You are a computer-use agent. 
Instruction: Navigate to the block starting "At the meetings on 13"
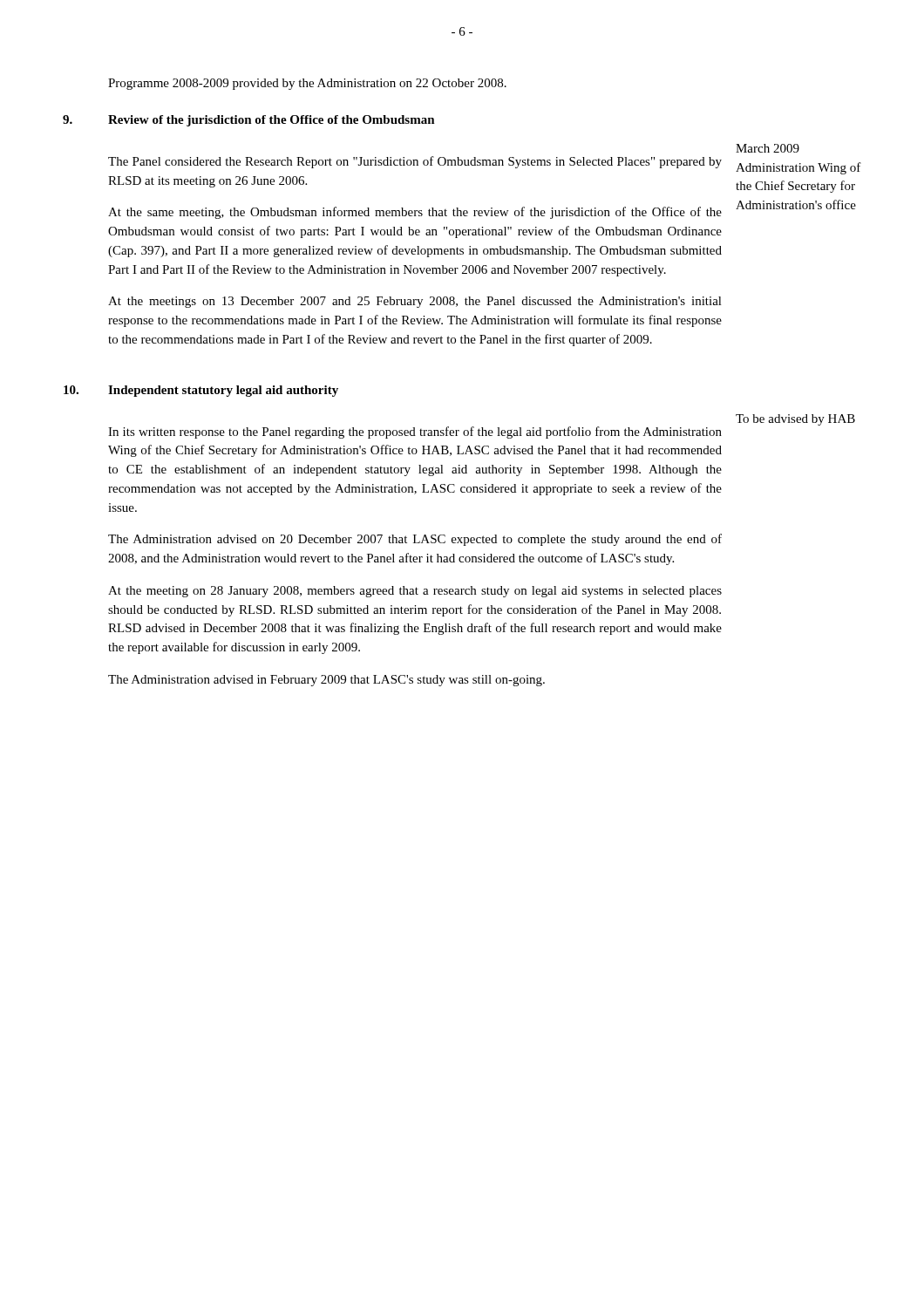415,321
